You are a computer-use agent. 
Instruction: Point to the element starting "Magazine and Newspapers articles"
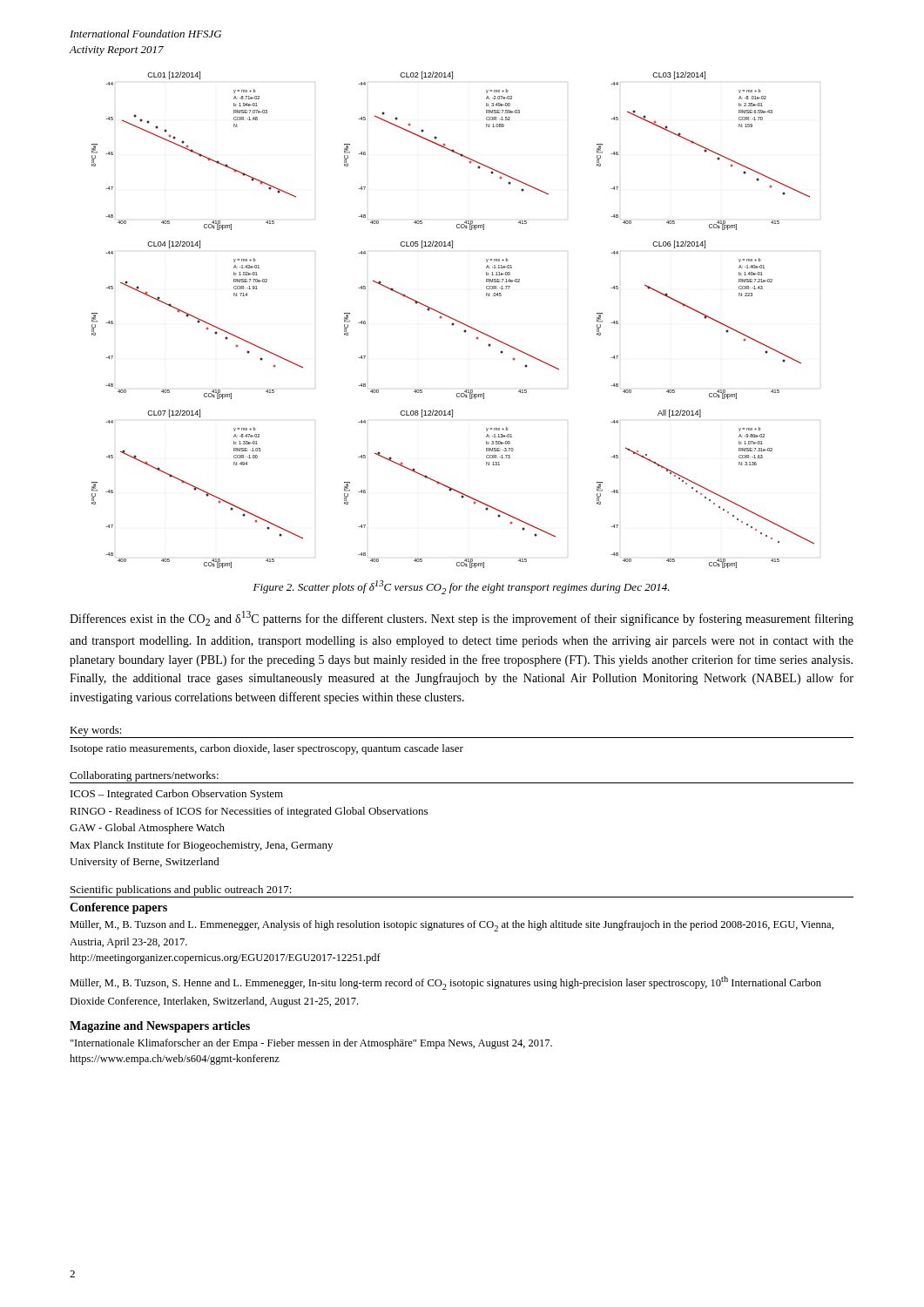coord(160,1026)
